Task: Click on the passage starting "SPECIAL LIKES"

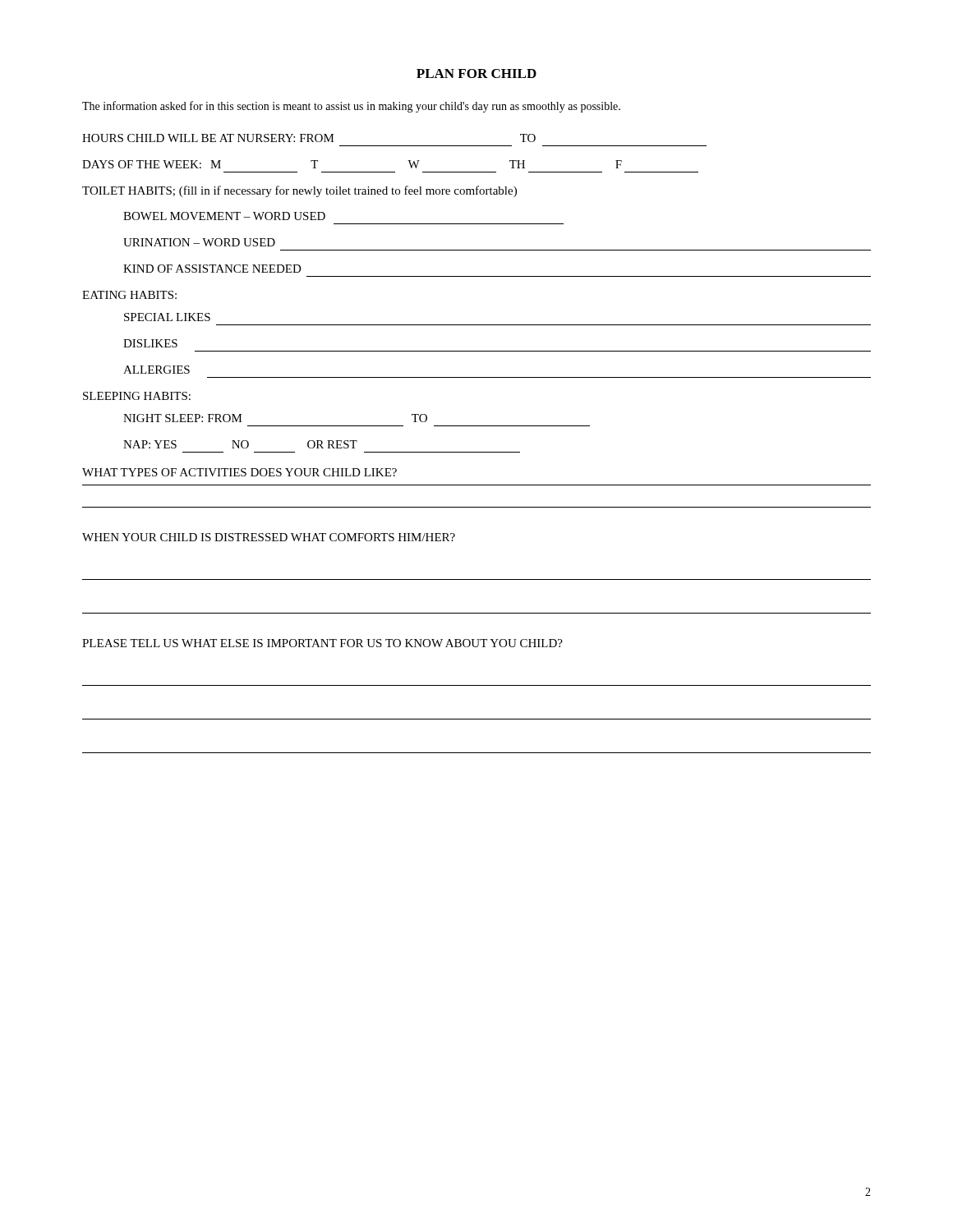Action: click(x=497, y=318)
